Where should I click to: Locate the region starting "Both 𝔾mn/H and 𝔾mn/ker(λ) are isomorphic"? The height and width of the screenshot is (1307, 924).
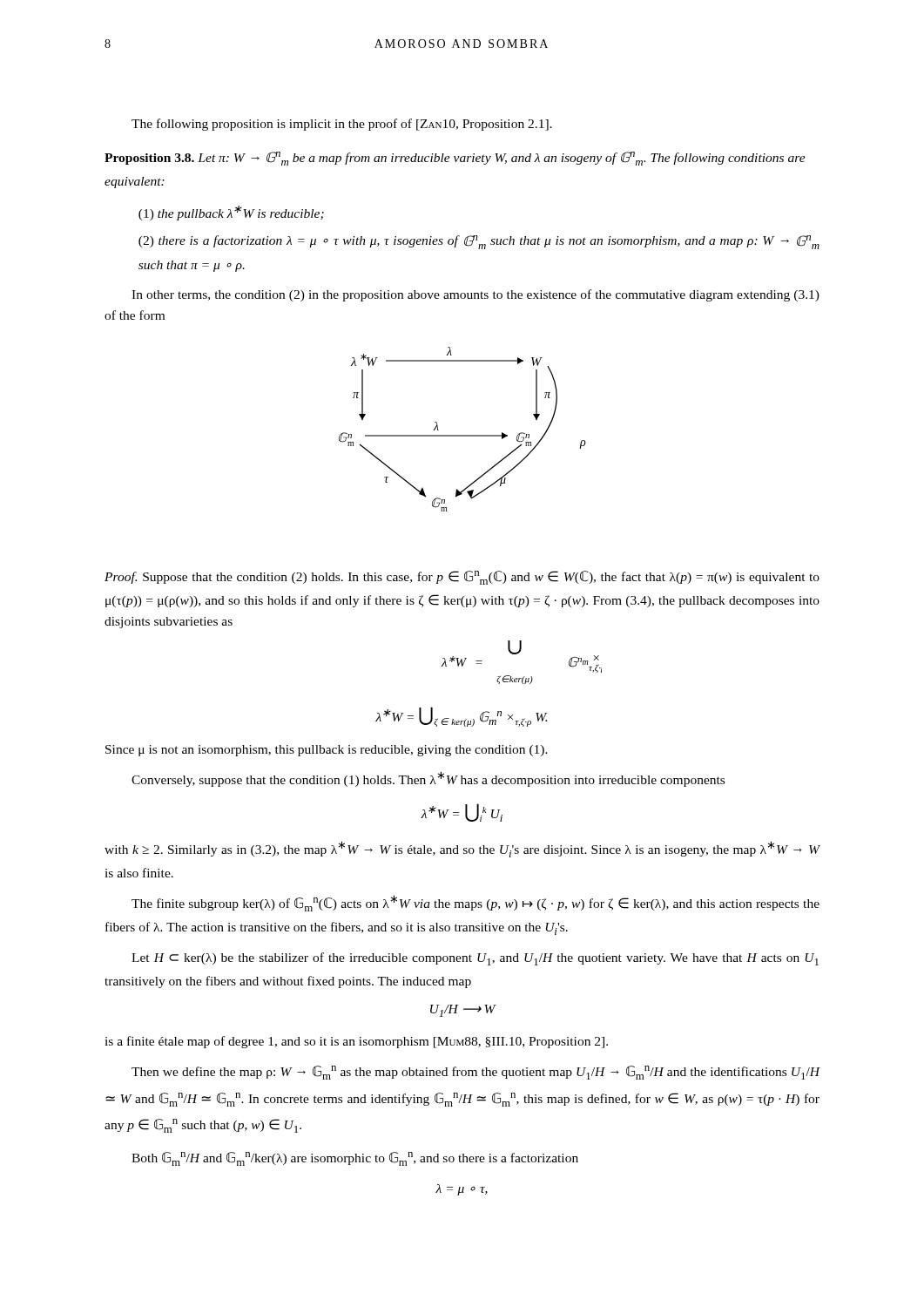click(355, 1158)
